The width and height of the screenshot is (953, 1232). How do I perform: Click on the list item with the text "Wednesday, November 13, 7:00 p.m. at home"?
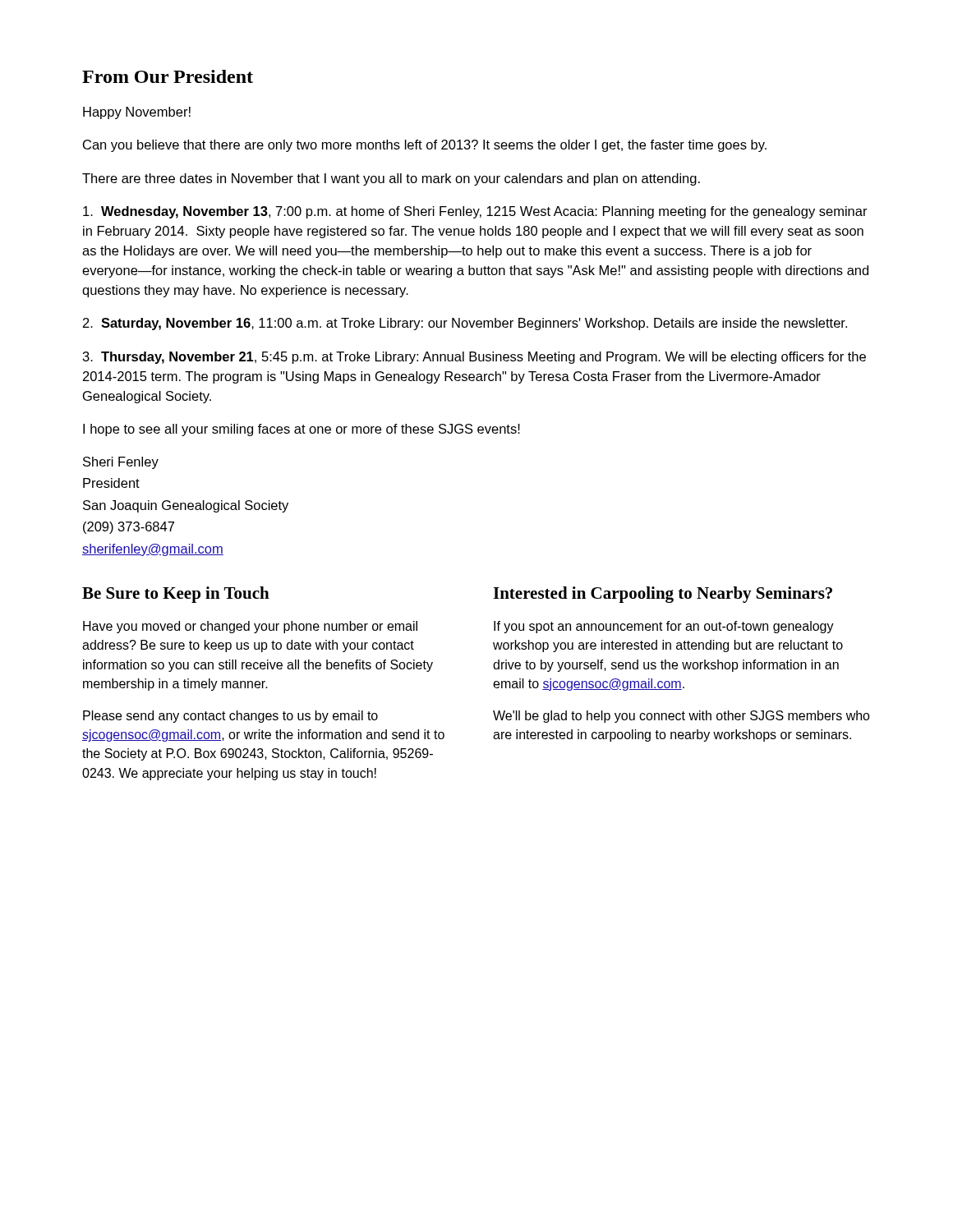tap(476, 251)
